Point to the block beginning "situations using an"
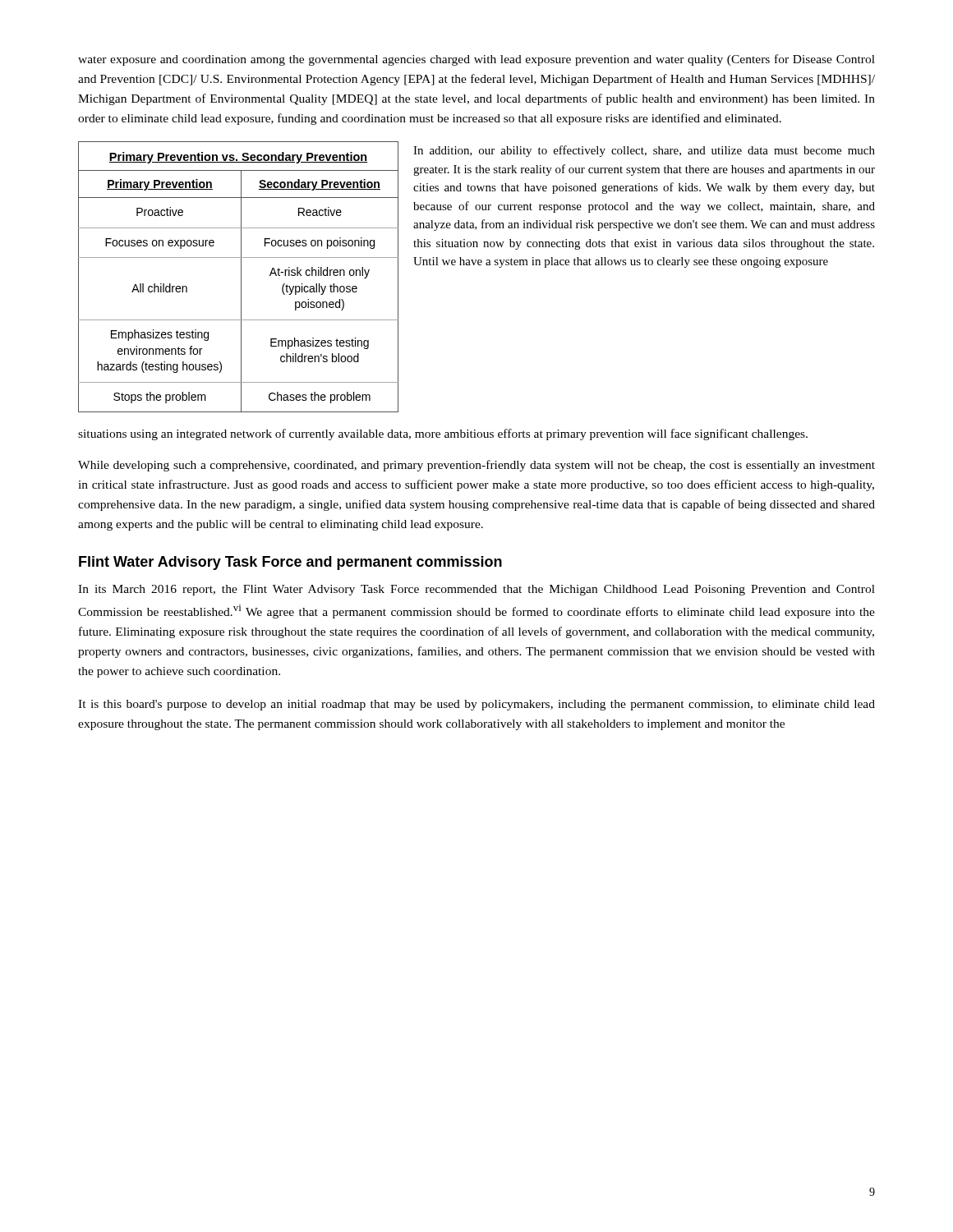The height and width of the screenshot is (1232, 953). pos(443,434)
